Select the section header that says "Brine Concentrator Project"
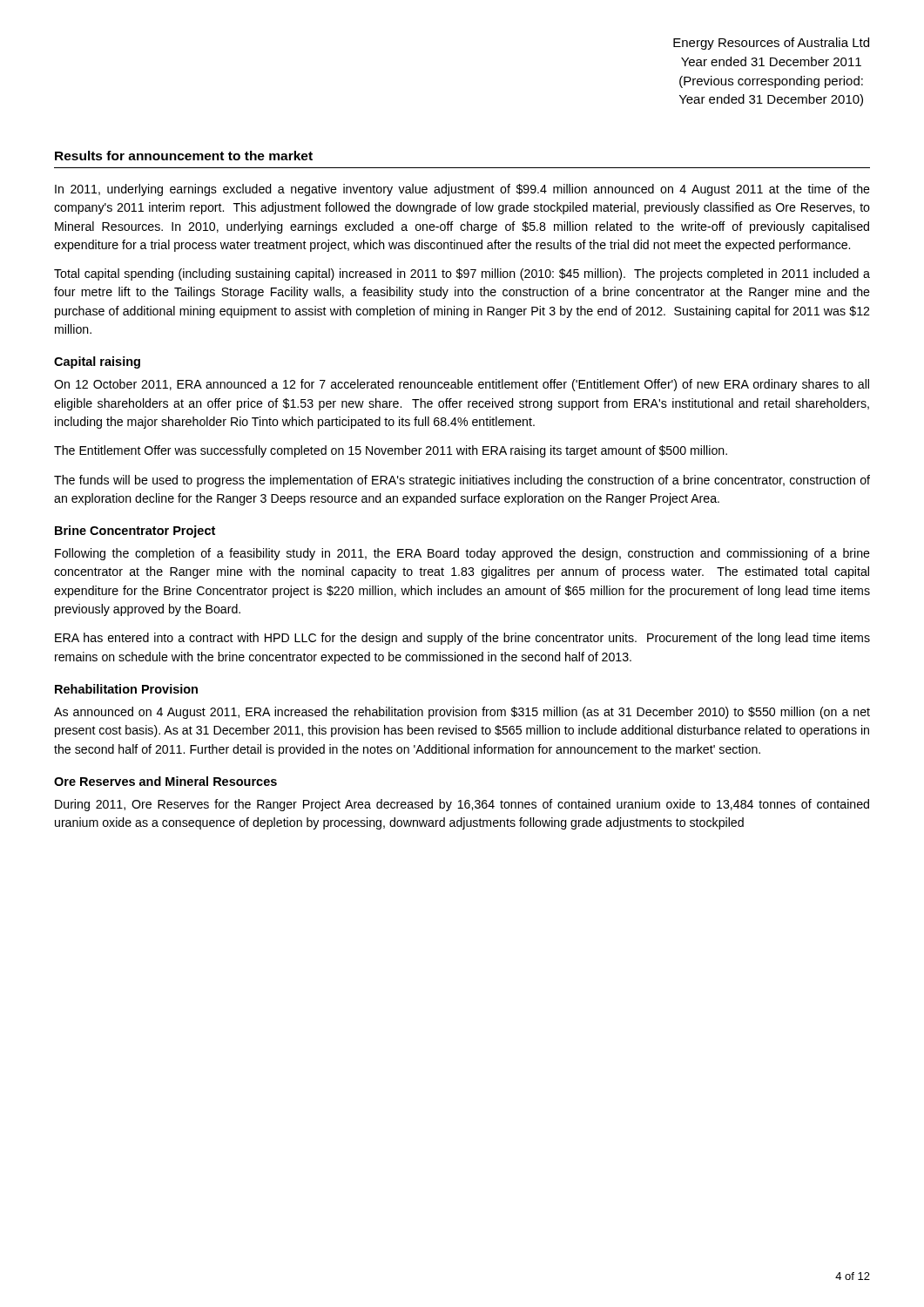Screen dimensions: 1307x924 [x=135, y=531]
